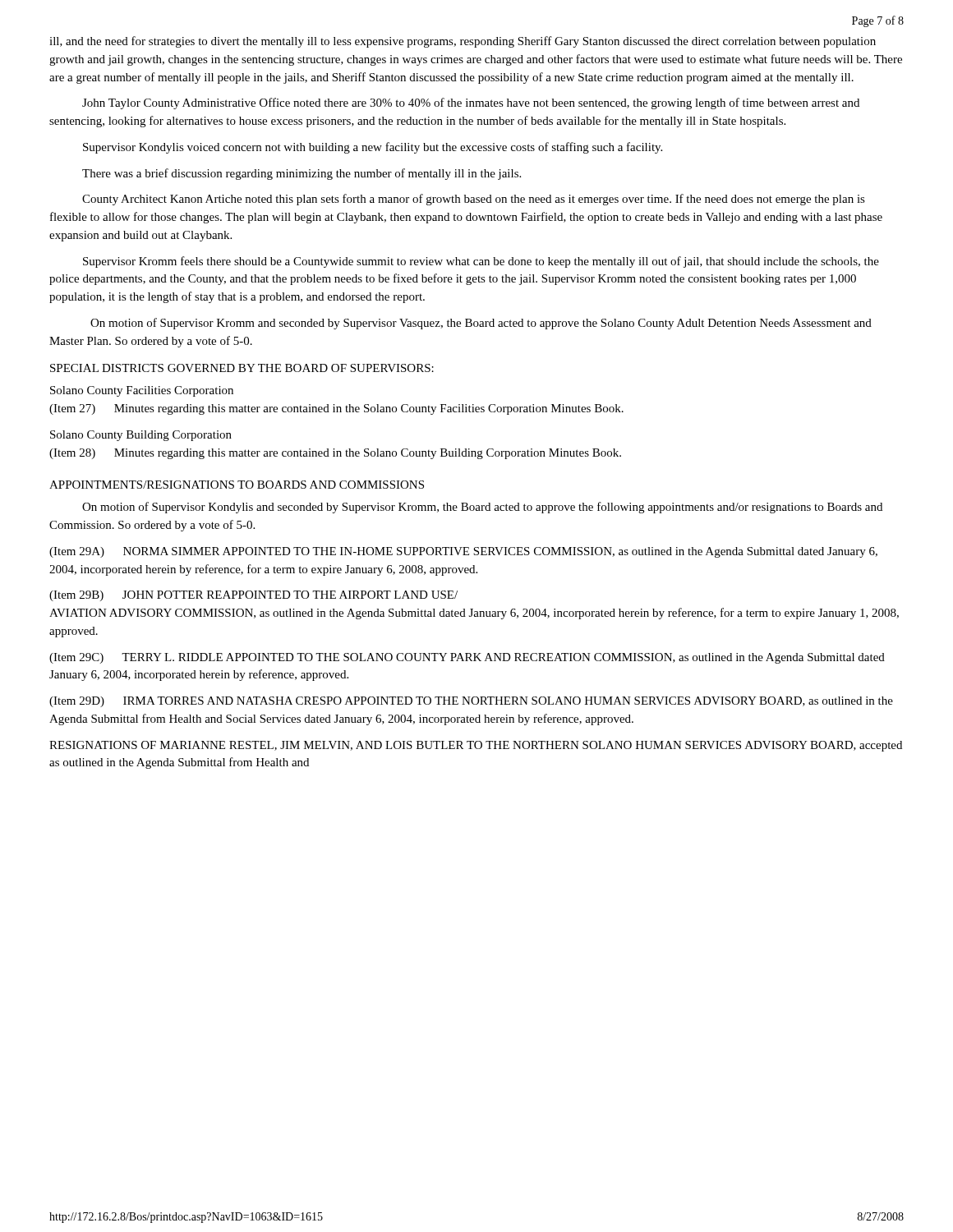Screen dimensions: 1232x953
Task: Click on the passage starting "Supervisor Kromm feels there should"
Action: pyautogui.click(x=476, y=279)
